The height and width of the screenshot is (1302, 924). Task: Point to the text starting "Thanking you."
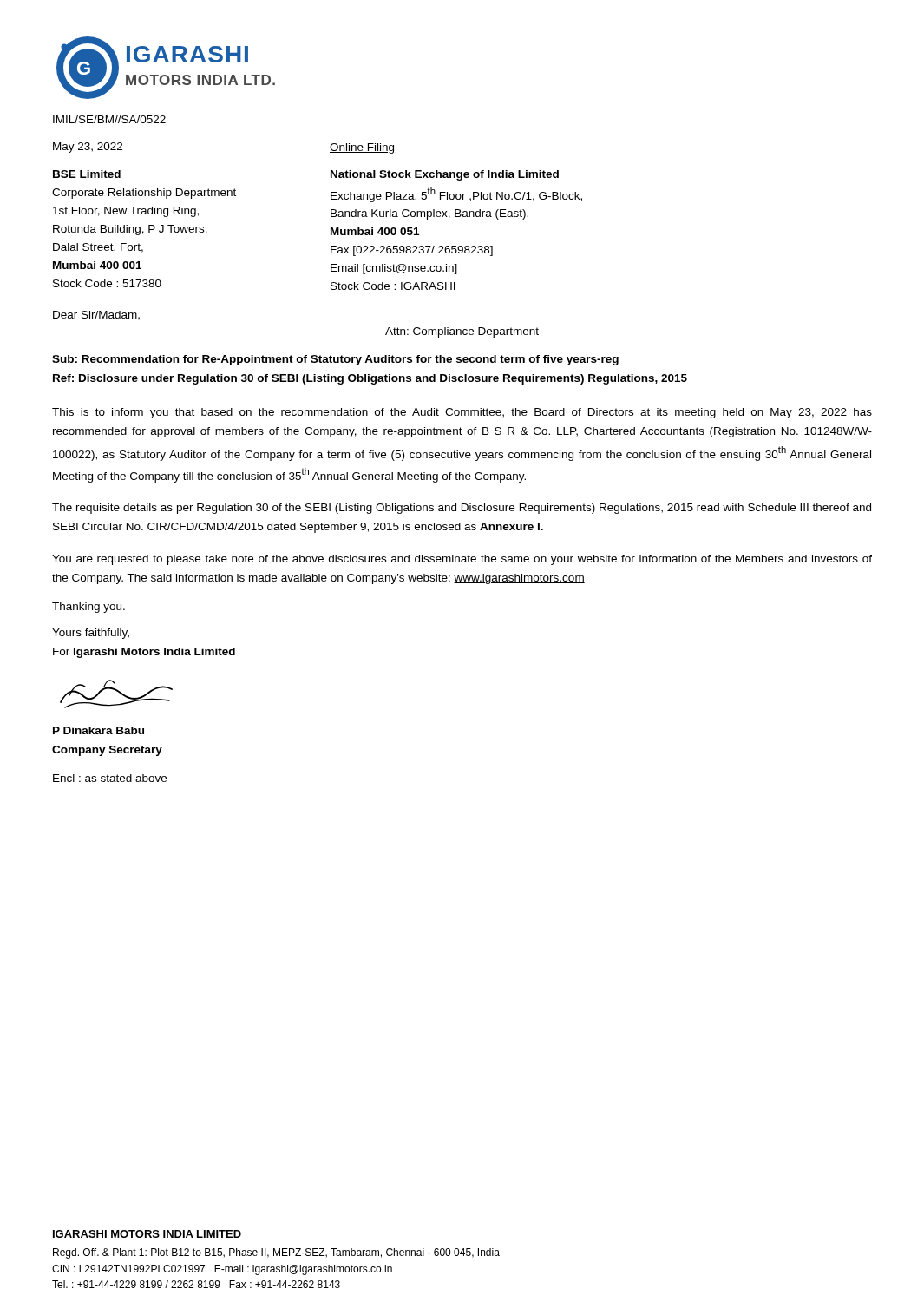point(89,606)
